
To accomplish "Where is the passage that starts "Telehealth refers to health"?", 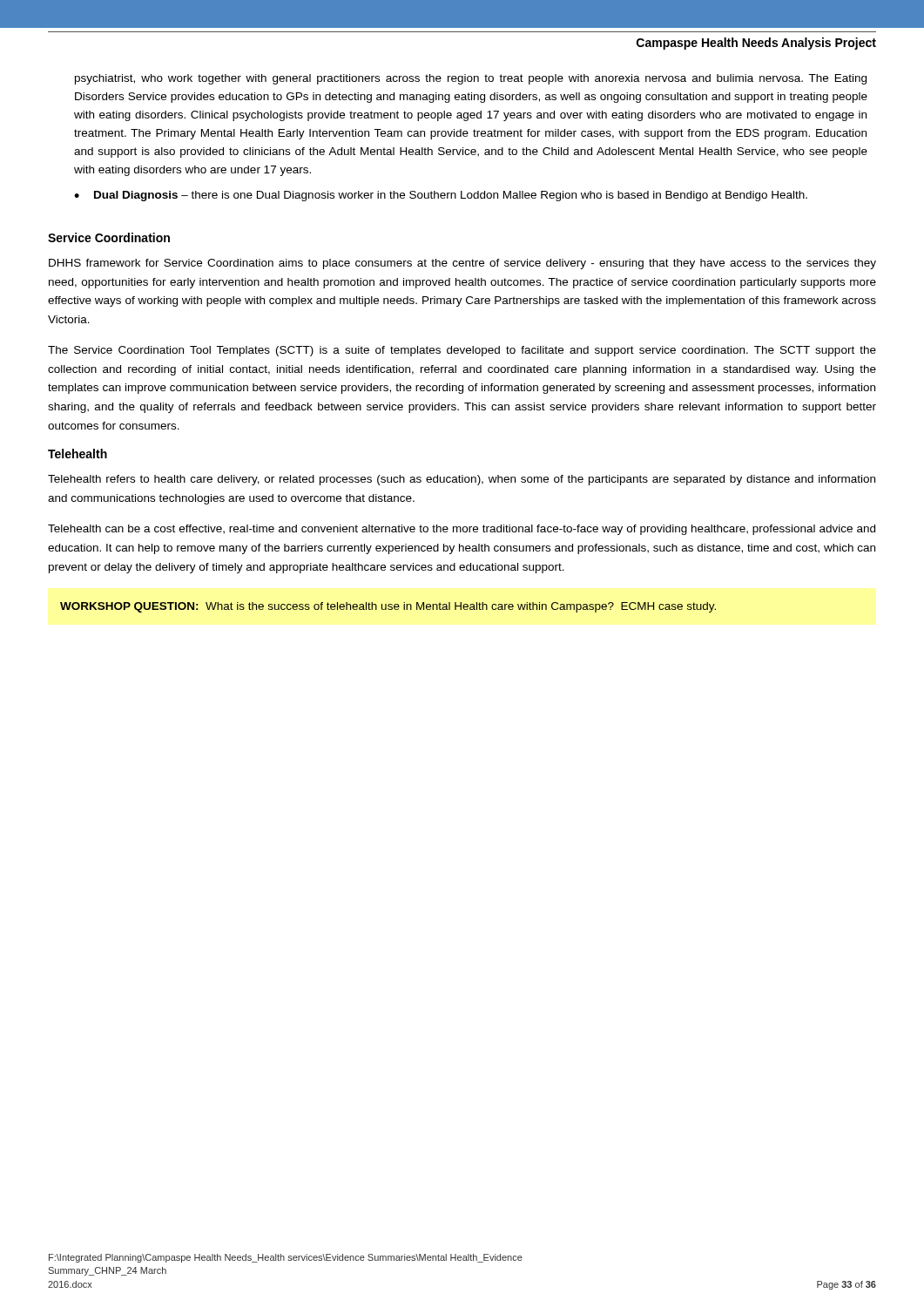I will 462,488.
